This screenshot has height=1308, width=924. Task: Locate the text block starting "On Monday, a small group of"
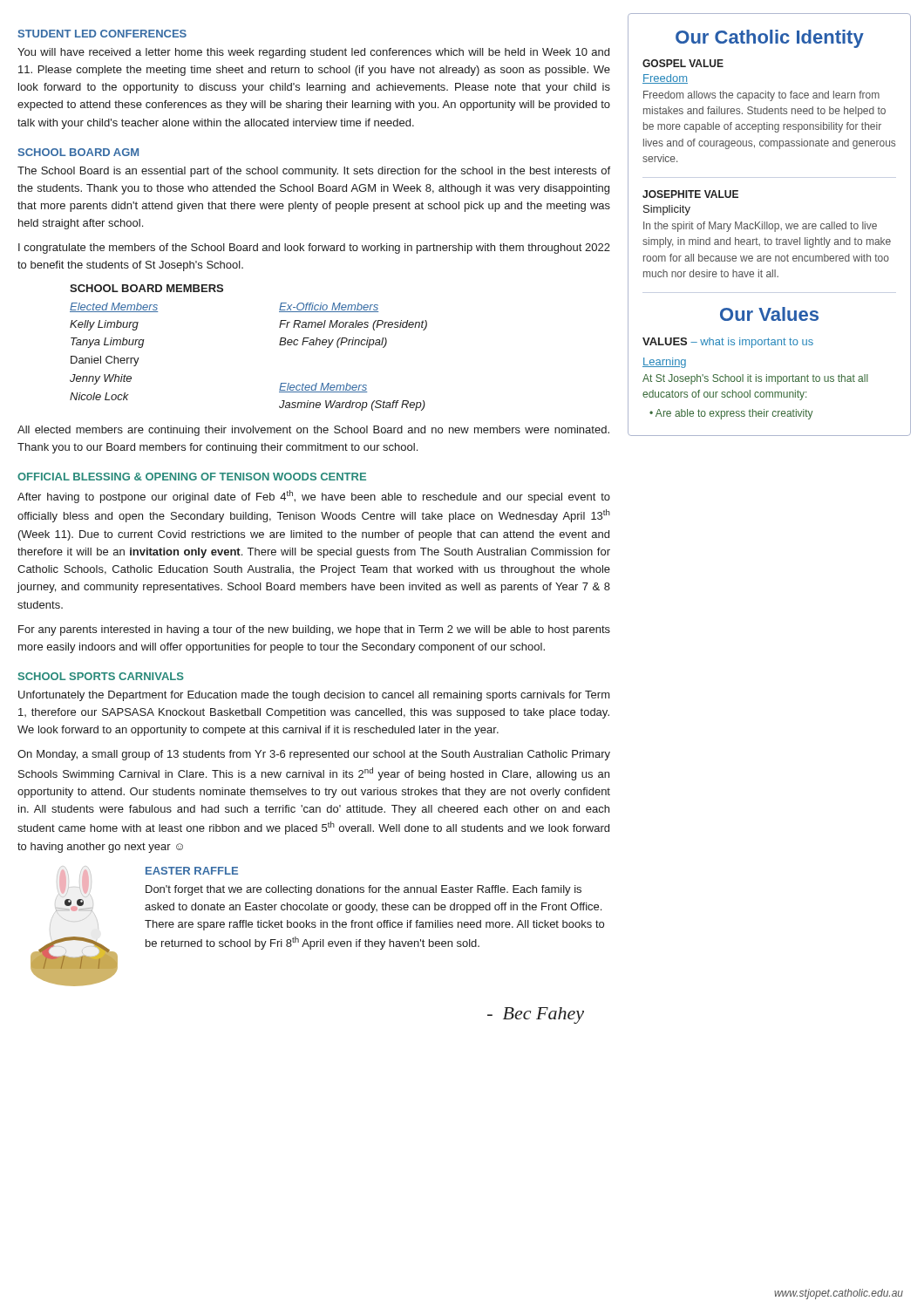click(314, 800)
